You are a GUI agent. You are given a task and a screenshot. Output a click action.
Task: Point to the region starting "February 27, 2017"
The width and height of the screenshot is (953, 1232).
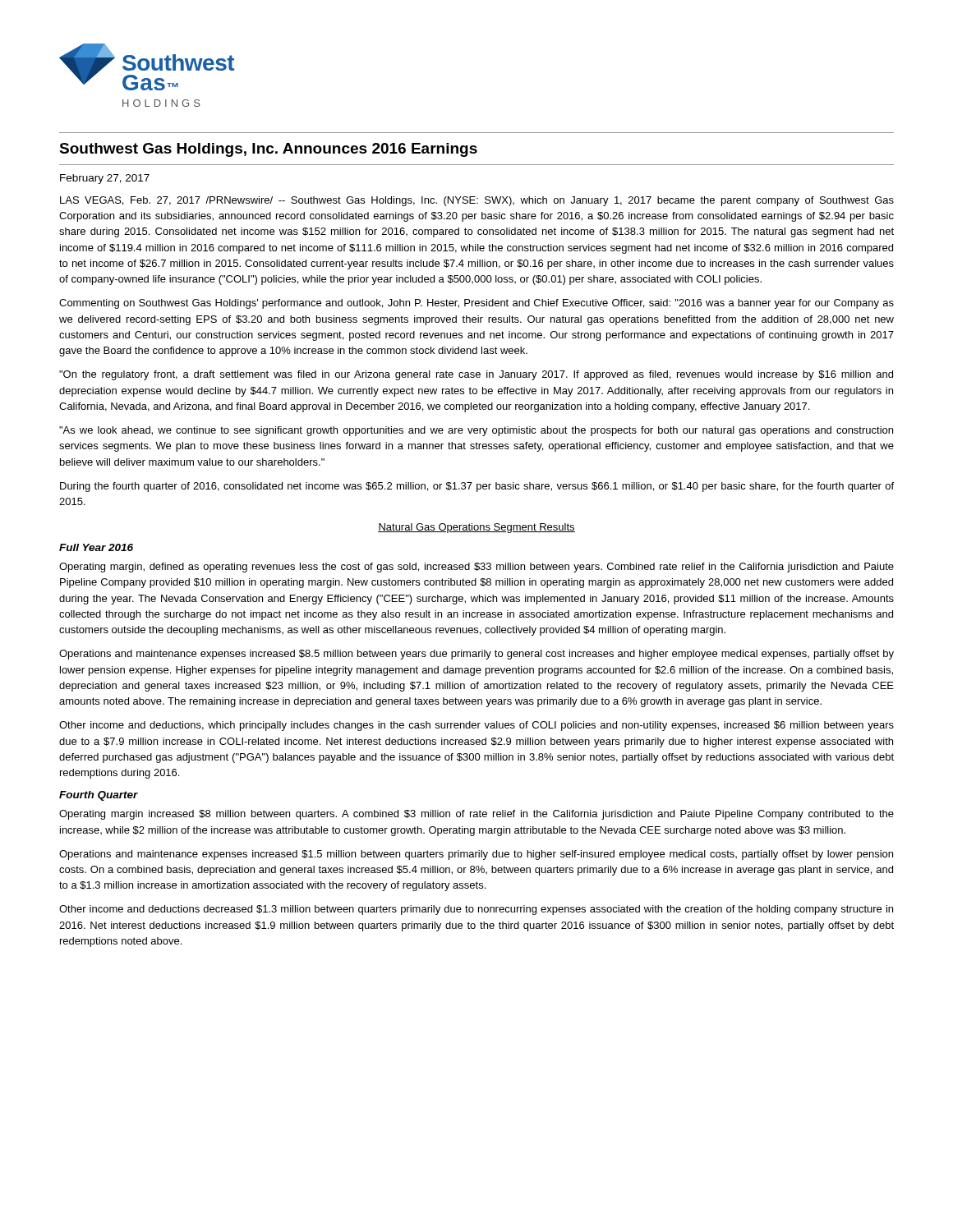104,178
